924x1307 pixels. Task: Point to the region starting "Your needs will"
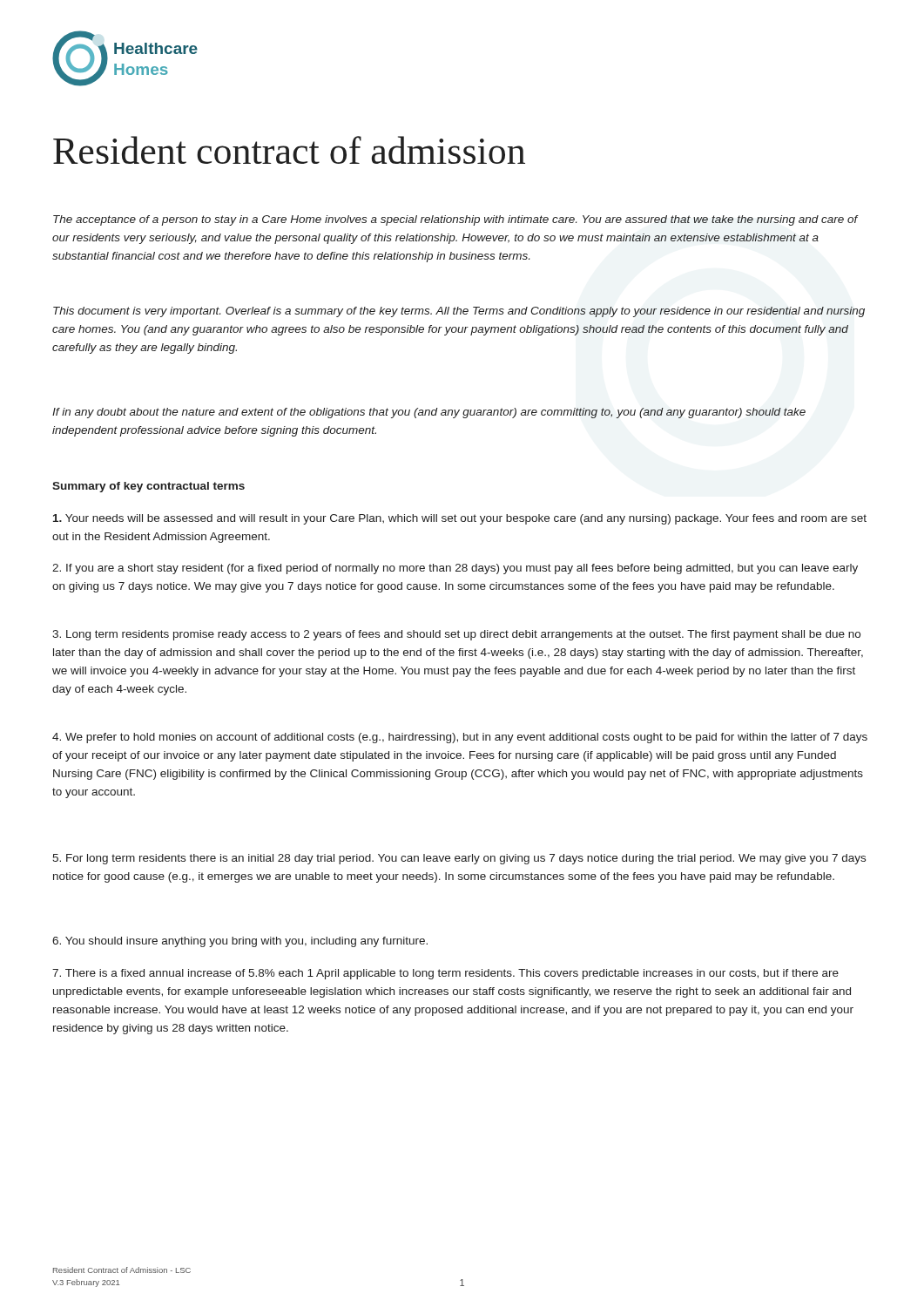click(x=459, y=527)
